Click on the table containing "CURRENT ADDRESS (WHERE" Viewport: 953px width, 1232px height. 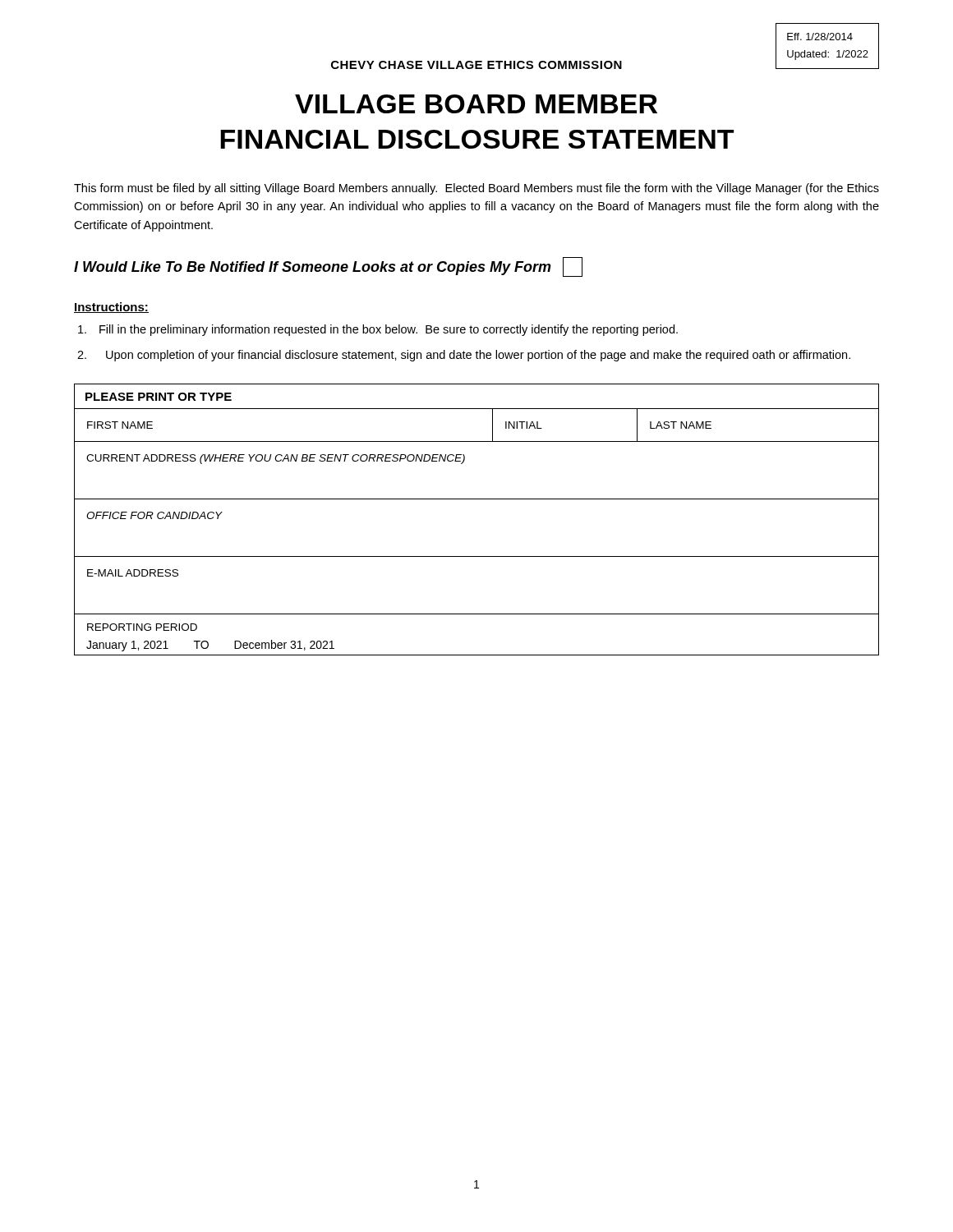(x=476, y=520)
